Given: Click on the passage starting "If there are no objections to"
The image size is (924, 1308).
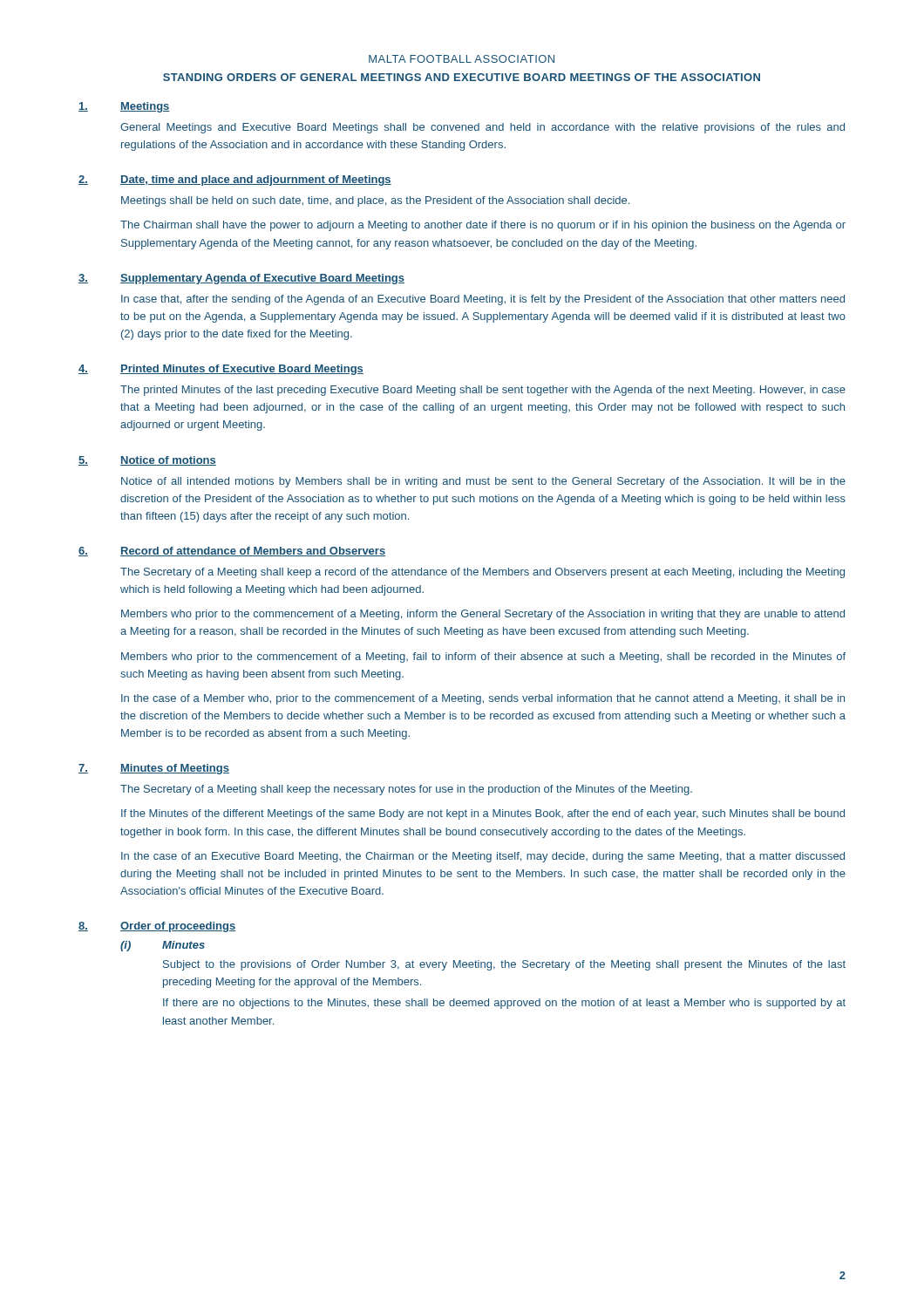Looking at the screenshot, I should tap(504, 1011).
